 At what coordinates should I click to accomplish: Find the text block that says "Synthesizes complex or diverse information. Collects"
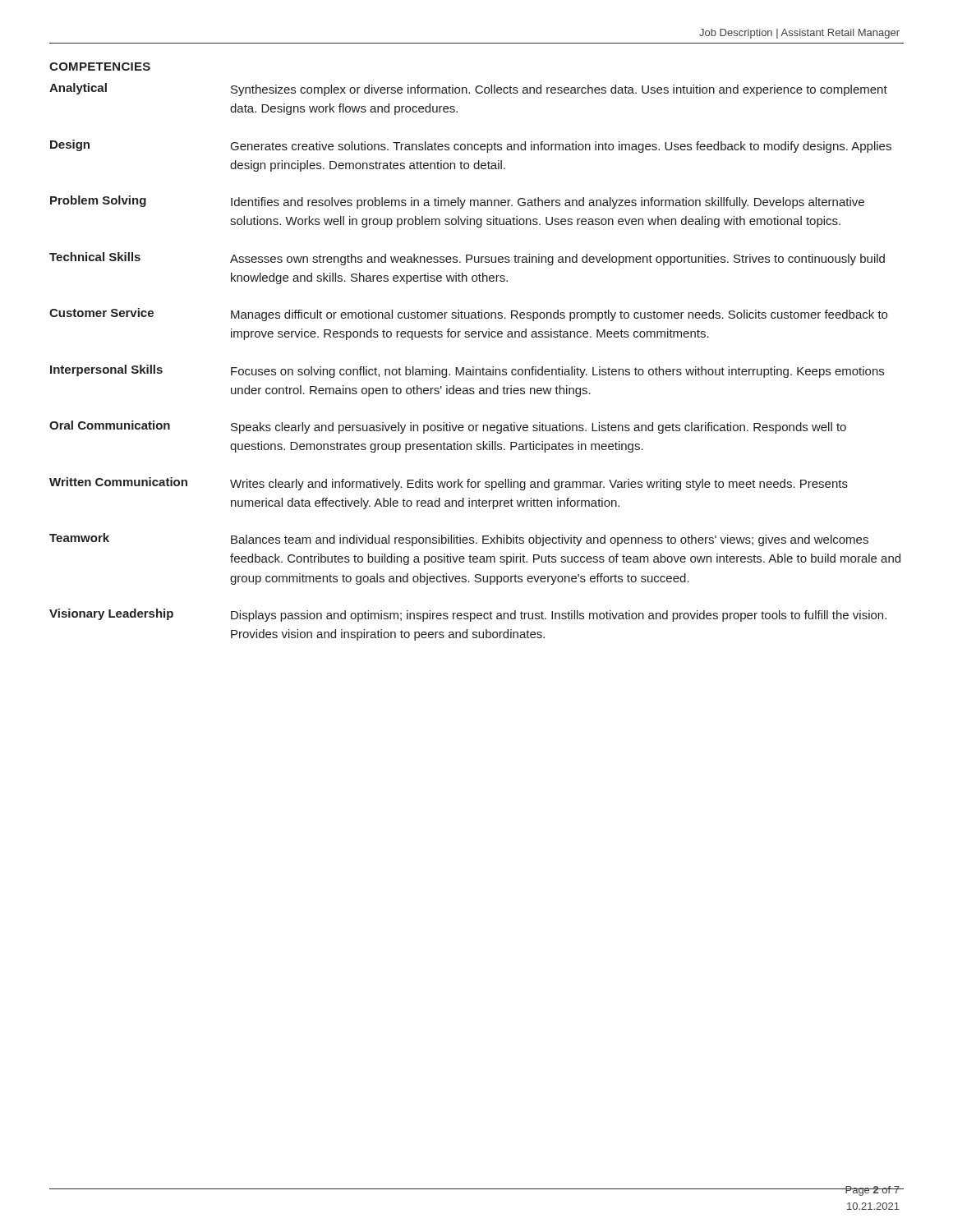(x=559, y=99)
